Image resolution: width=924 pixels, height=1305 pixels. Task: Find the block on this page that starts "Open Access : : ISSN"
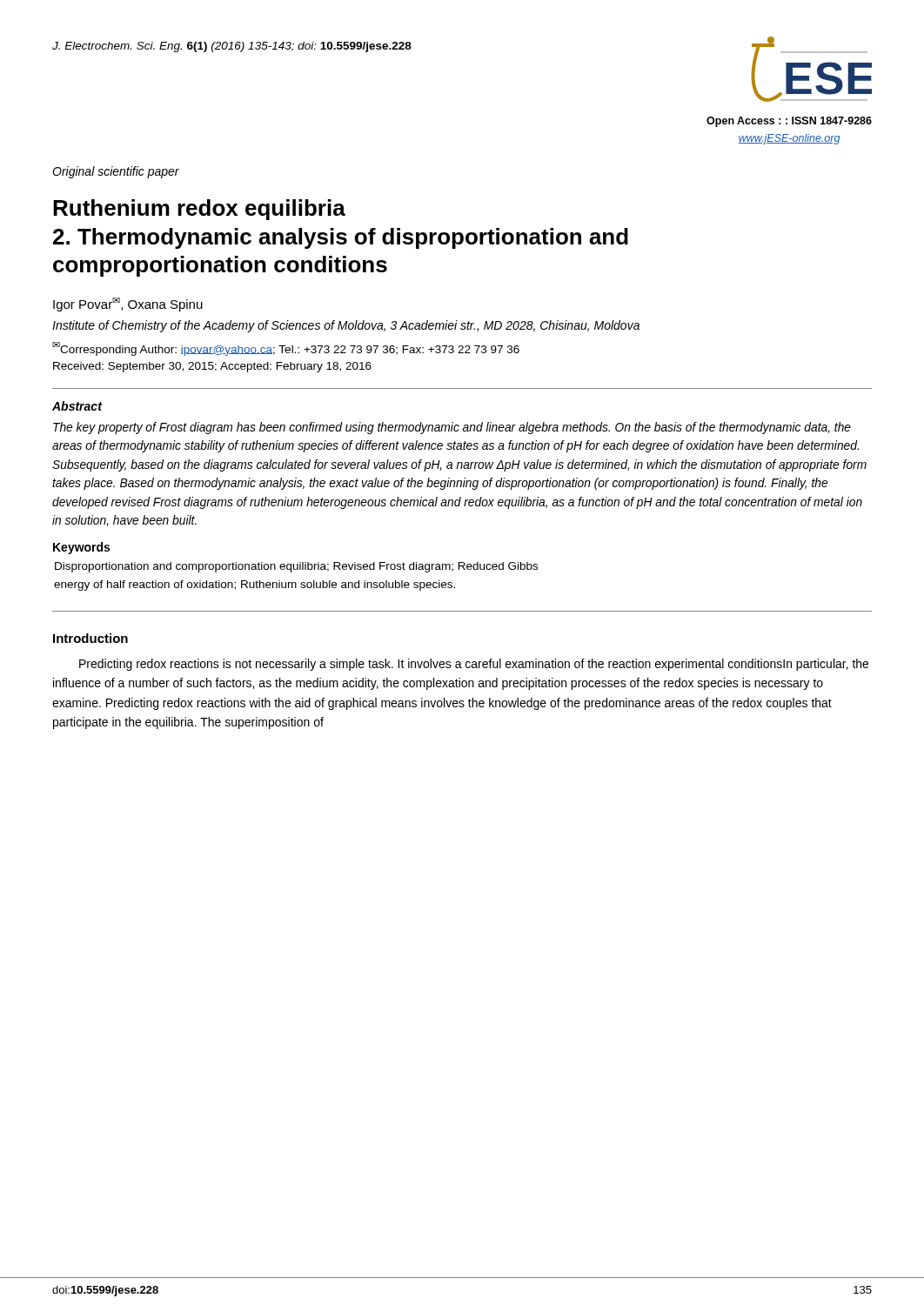[789, 130]
